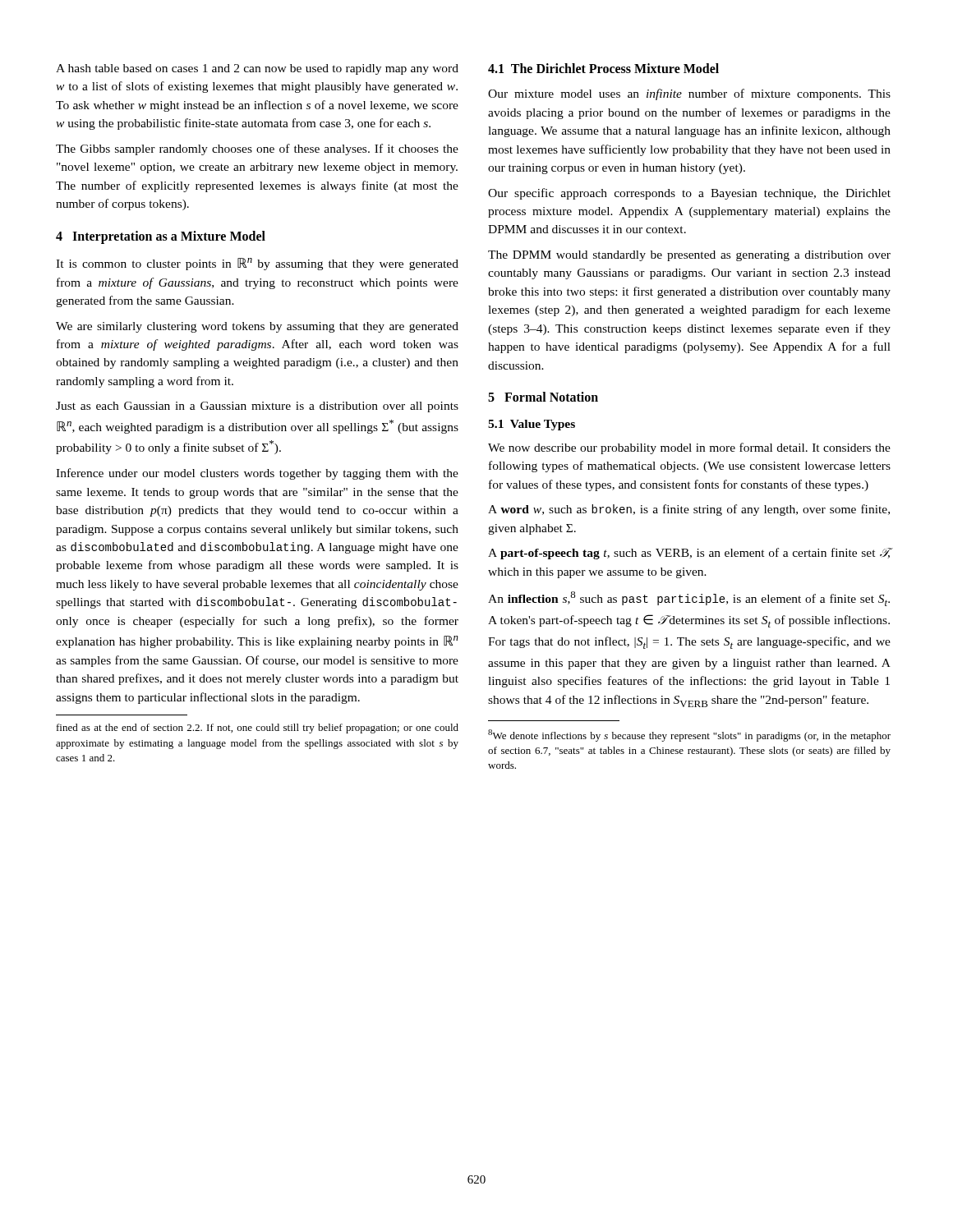Find the section header on this page that starts "4.1 The Dirichlet Process"
Viewport: 953px width, 1232px height.
pyautogui.click(x=689, y=69)
